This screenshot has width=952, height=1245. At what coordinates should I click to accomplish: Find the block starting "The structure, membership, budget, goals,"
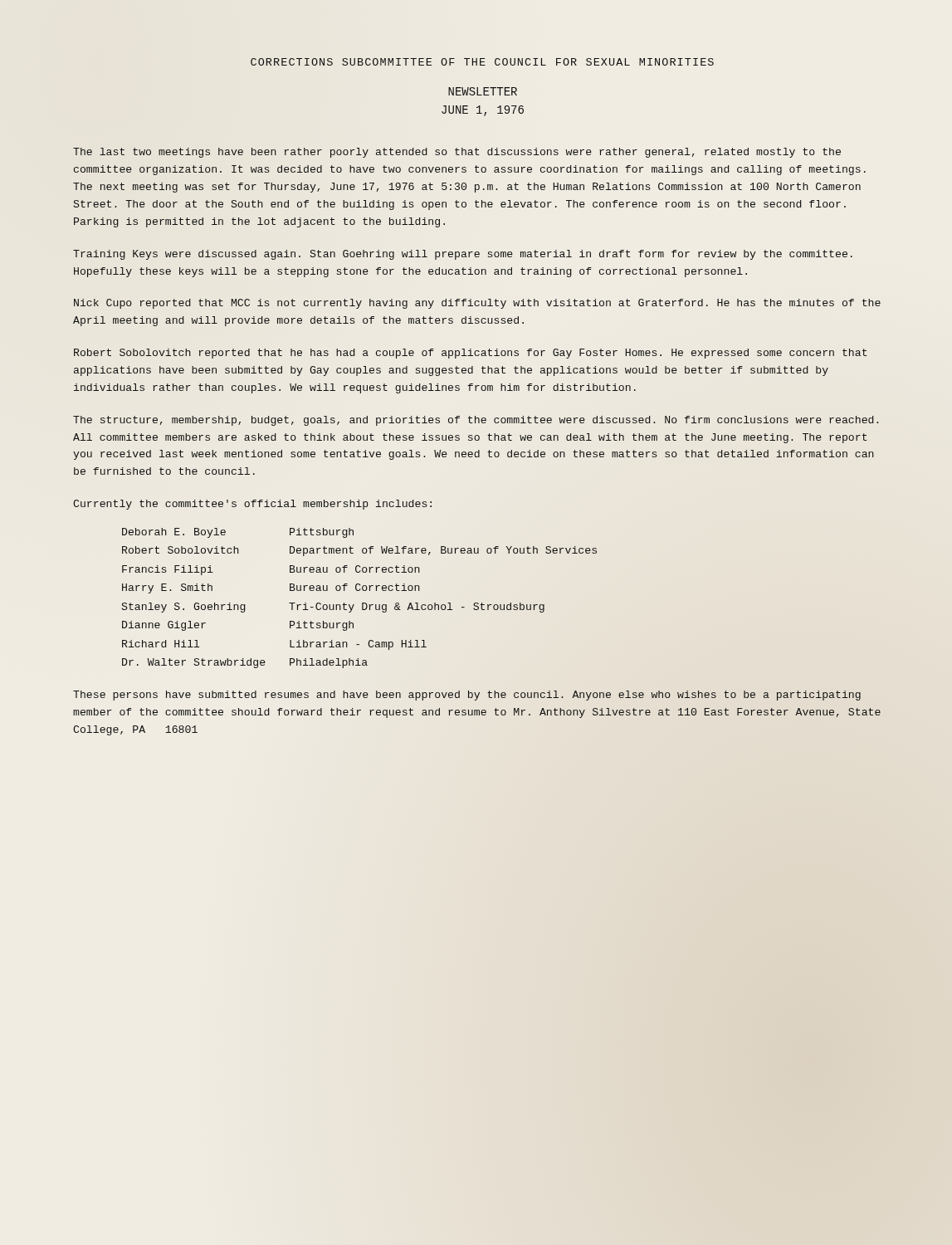(477, 446)
